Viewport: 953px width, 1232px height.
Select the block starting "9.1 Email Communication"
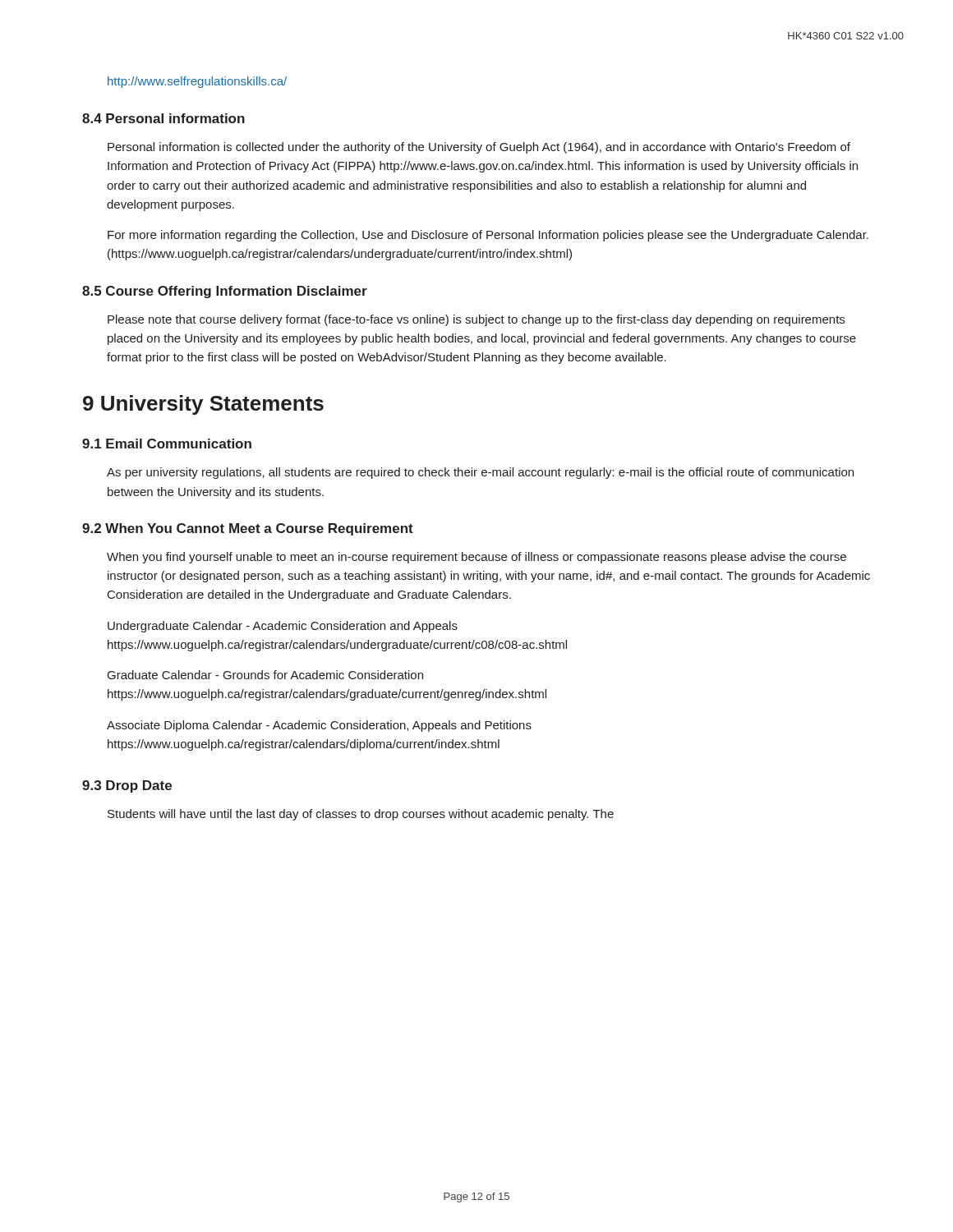167,444
